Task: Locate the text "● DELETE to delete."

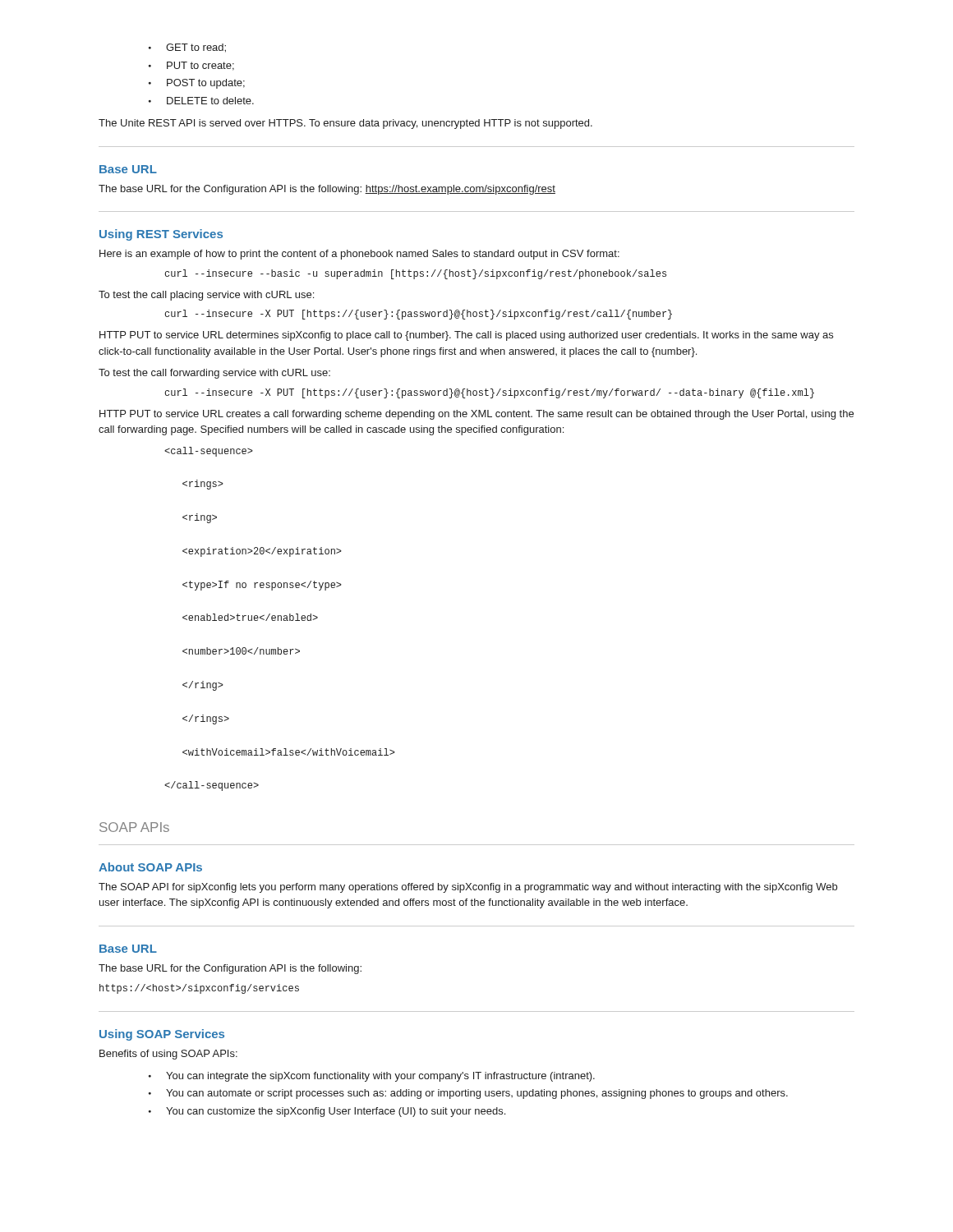Action: point(201,100)
